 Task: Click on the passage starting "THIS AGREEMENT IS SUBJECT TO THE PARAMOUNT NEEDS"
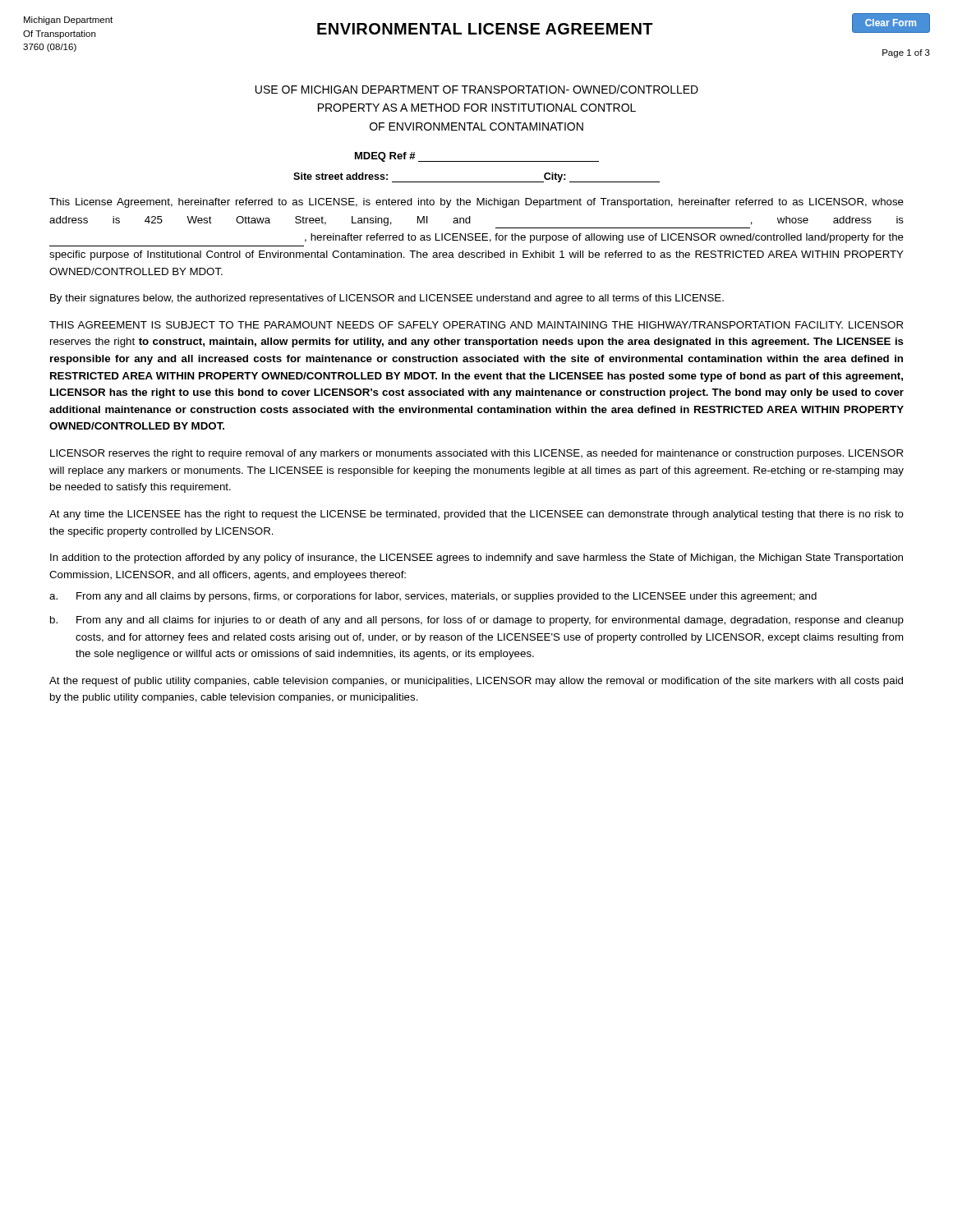coord(476,376)
